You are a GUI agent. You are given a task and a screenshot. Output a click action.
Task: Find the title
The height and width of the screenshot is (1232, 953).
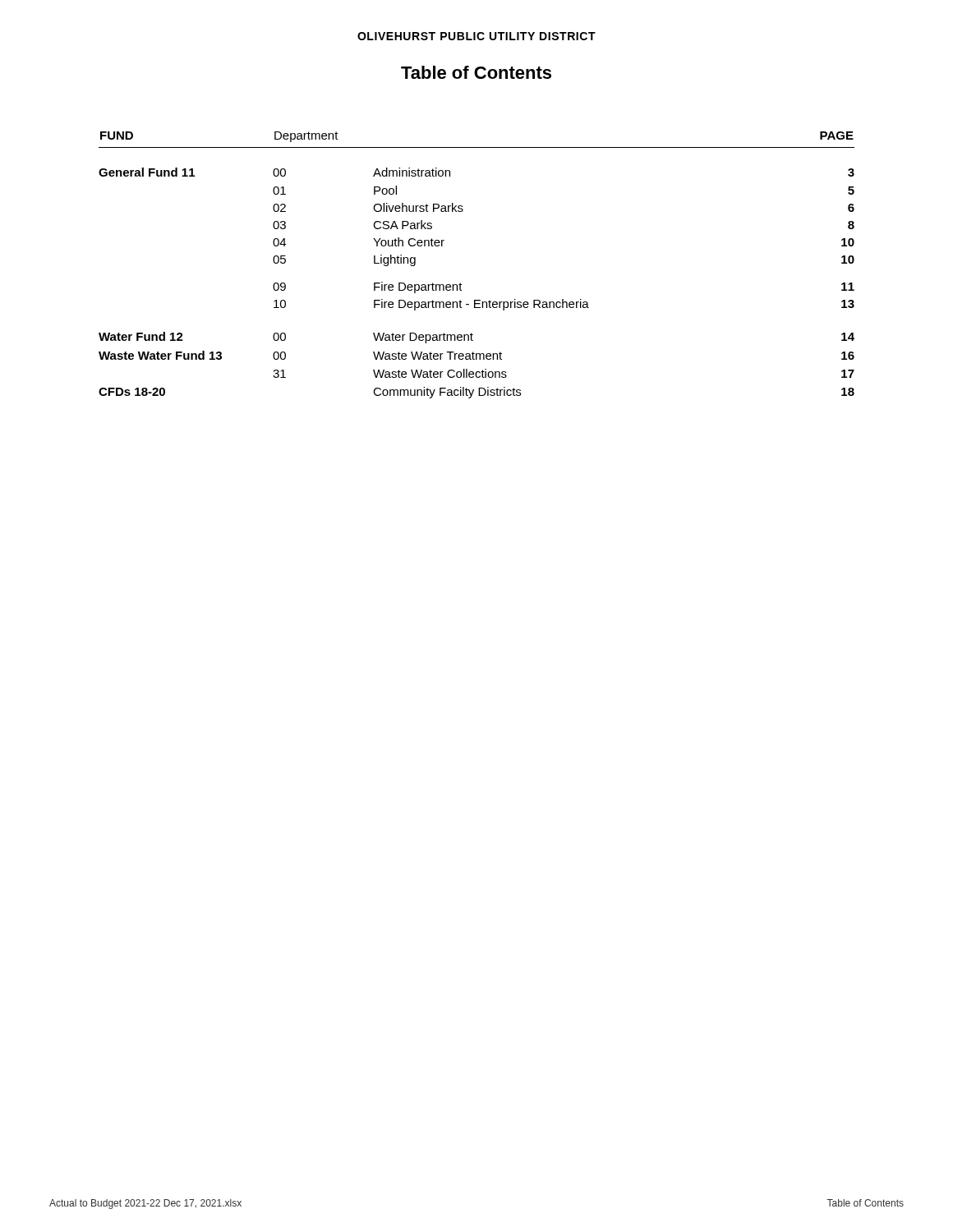[x=476, y=73]
